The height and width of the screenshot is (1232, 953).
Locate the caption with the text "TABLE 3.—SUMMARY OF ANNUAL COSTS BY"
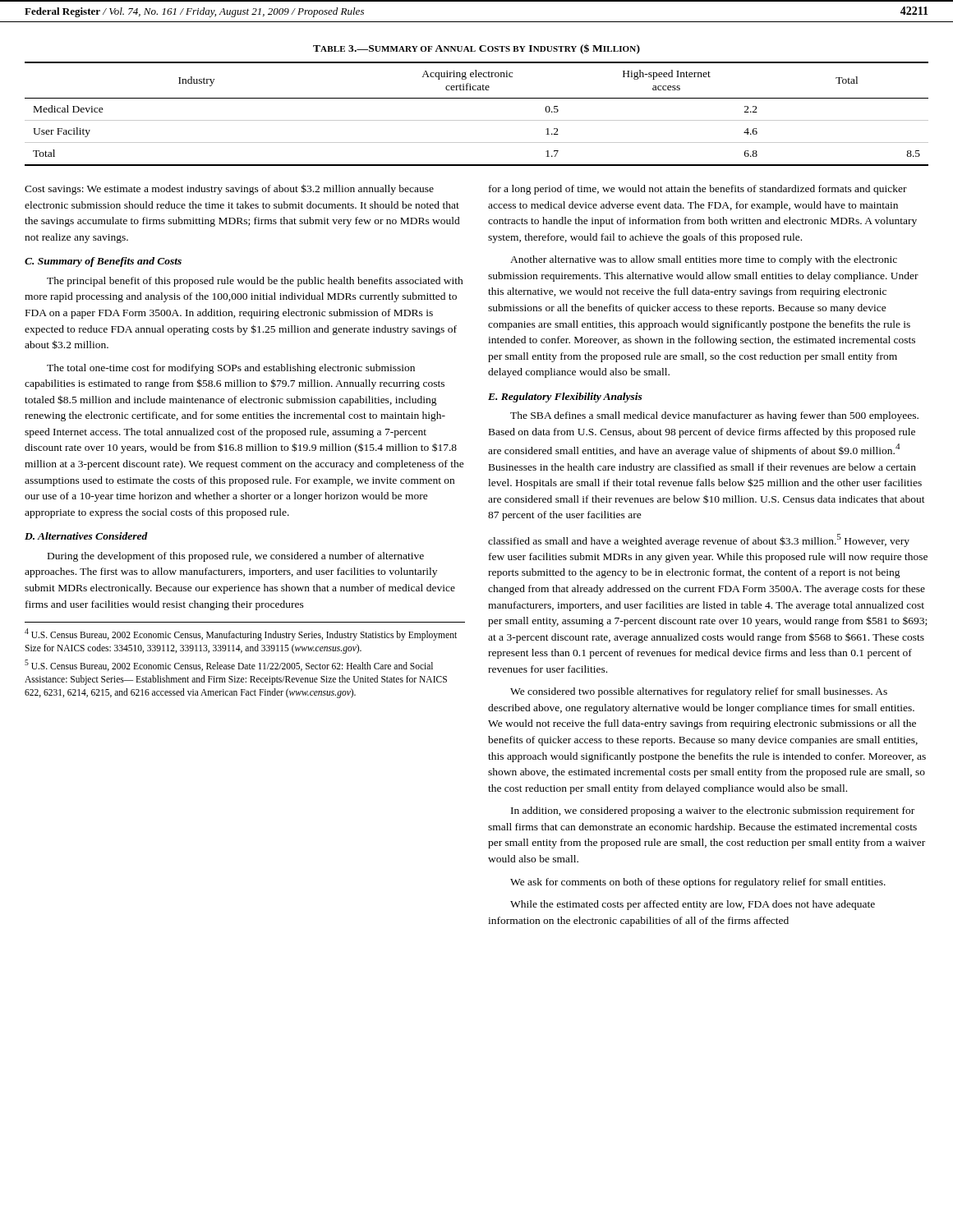pyautogui.click(x=476, y=48)
